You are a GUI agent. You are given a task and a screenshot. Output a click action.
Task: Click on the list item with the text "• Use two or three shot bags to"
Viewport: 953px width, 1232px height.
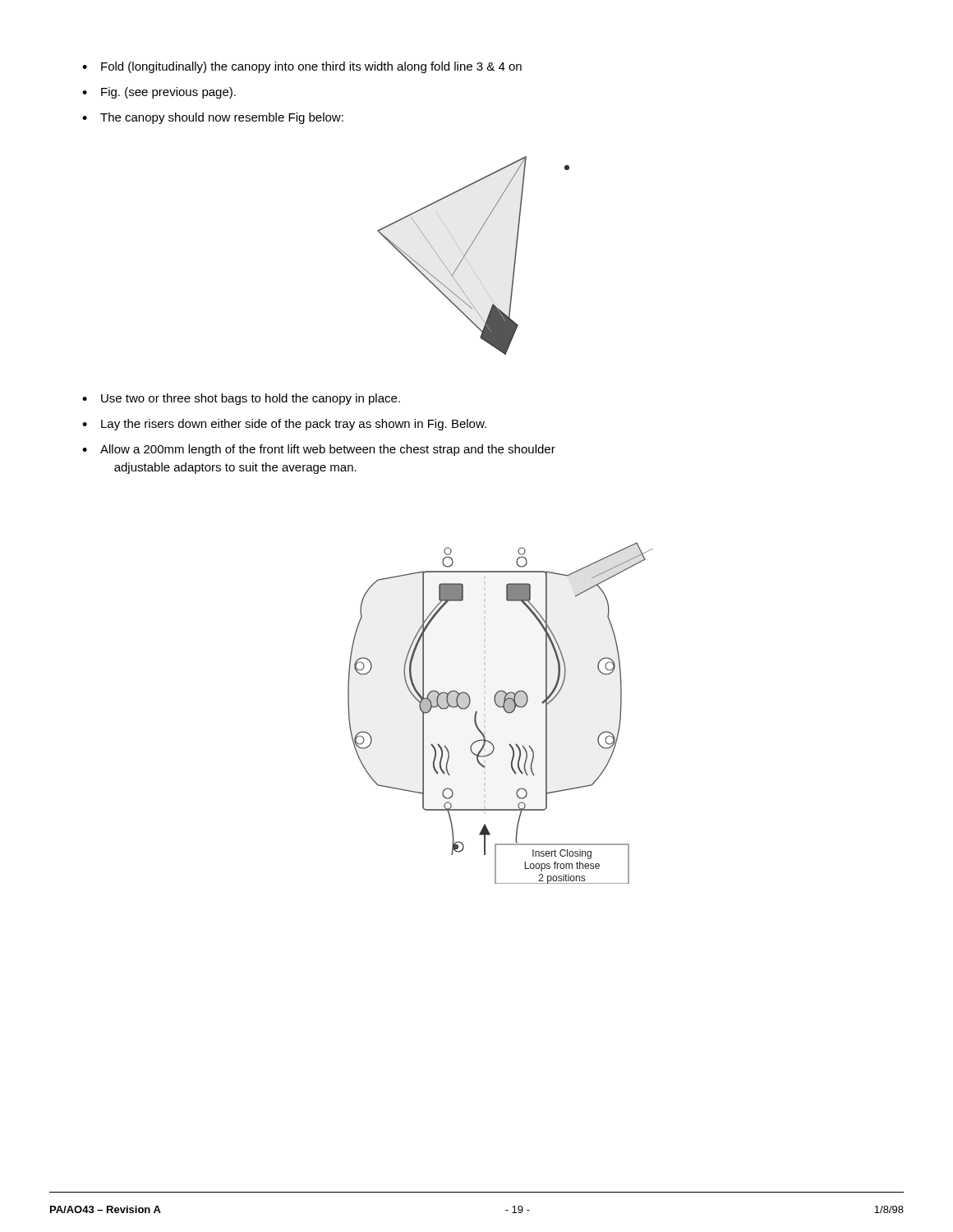pos(241,399)
